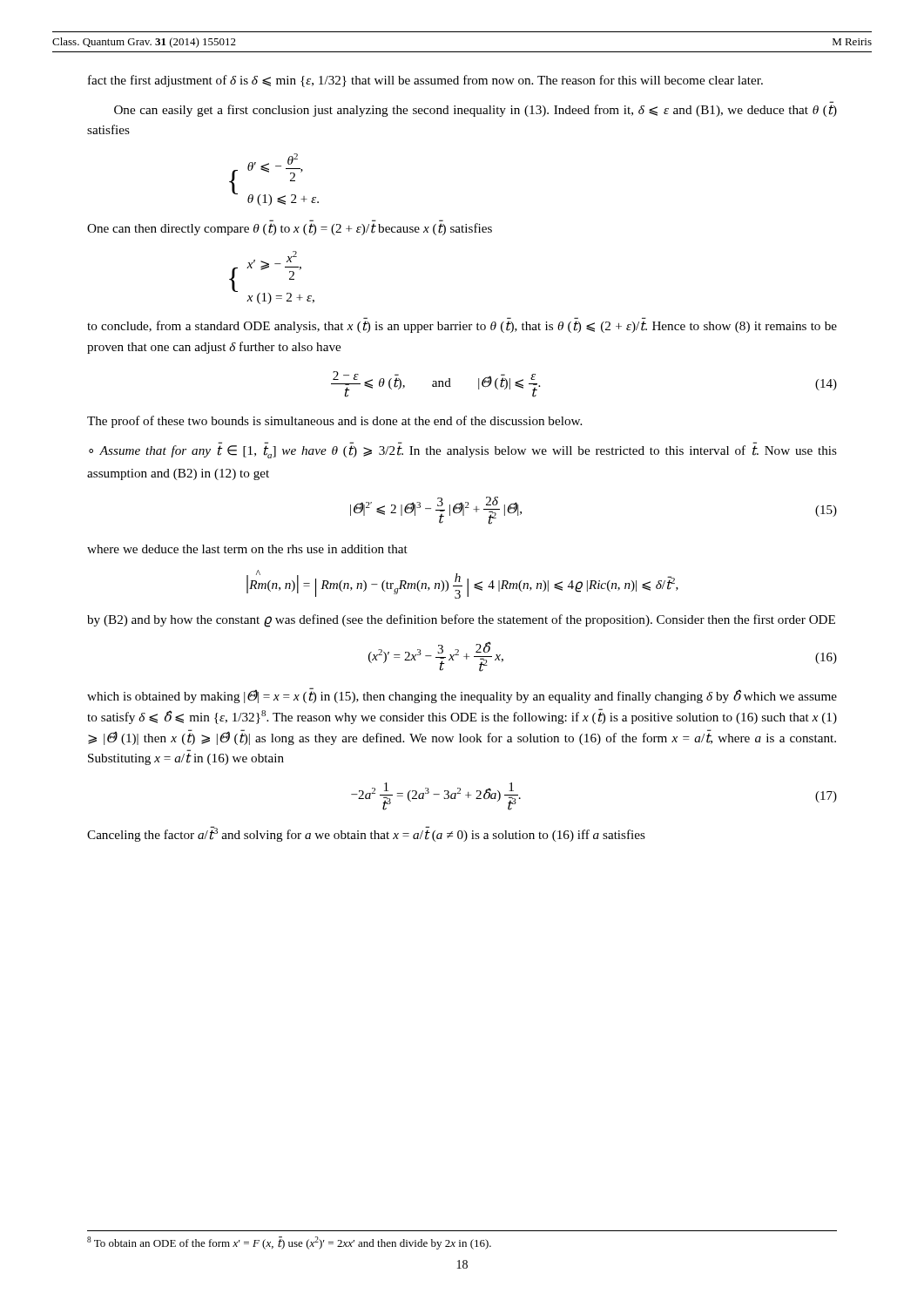The image size is (924, 1307).
Task: Click on the formula that says "|Θ̂|2′ ⩽ 2 |Θ̂|3"
Action: pyautogui.click(x=462, y=511)
